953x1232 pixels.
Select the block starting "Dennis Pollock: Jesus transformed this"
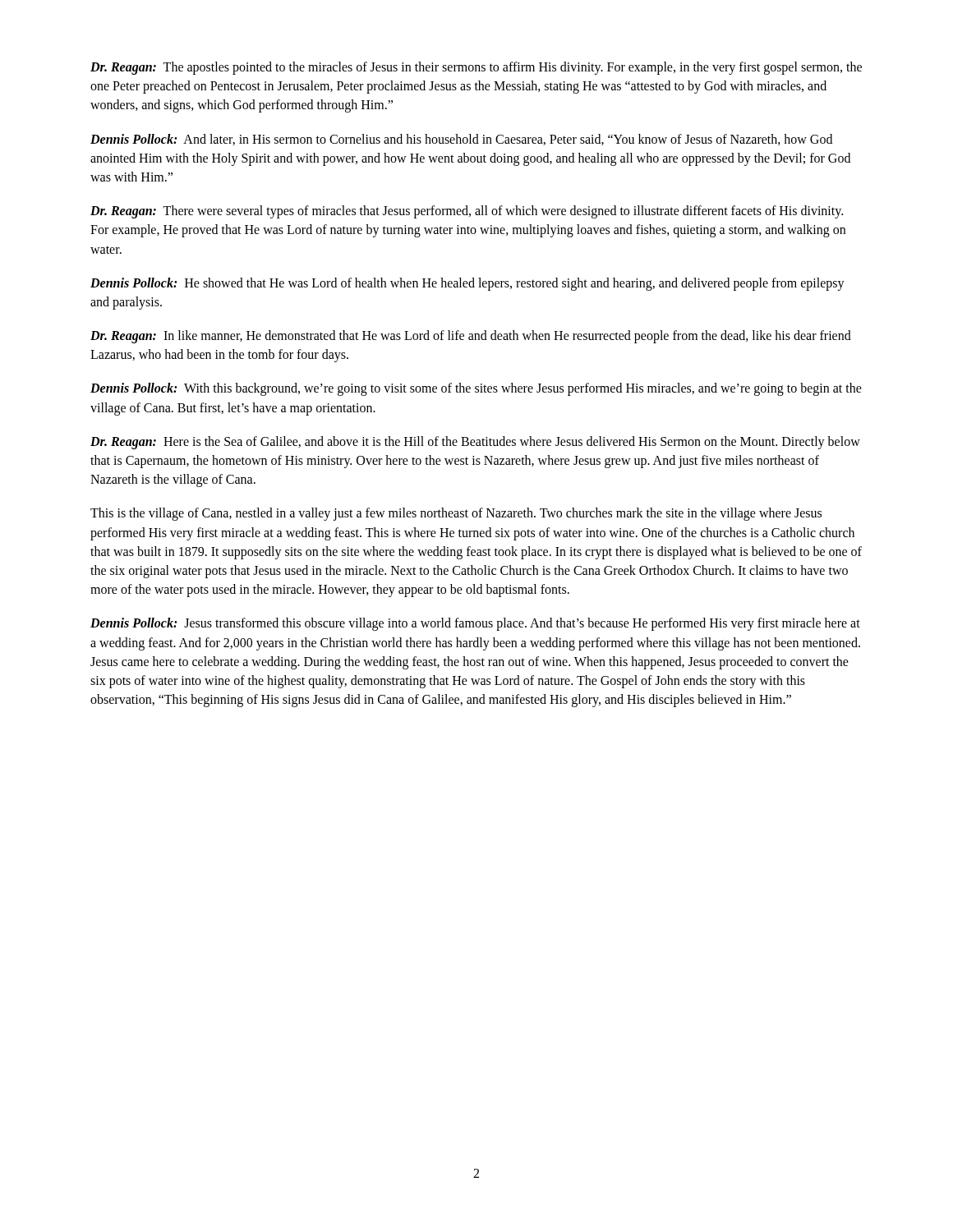point(476,661)
